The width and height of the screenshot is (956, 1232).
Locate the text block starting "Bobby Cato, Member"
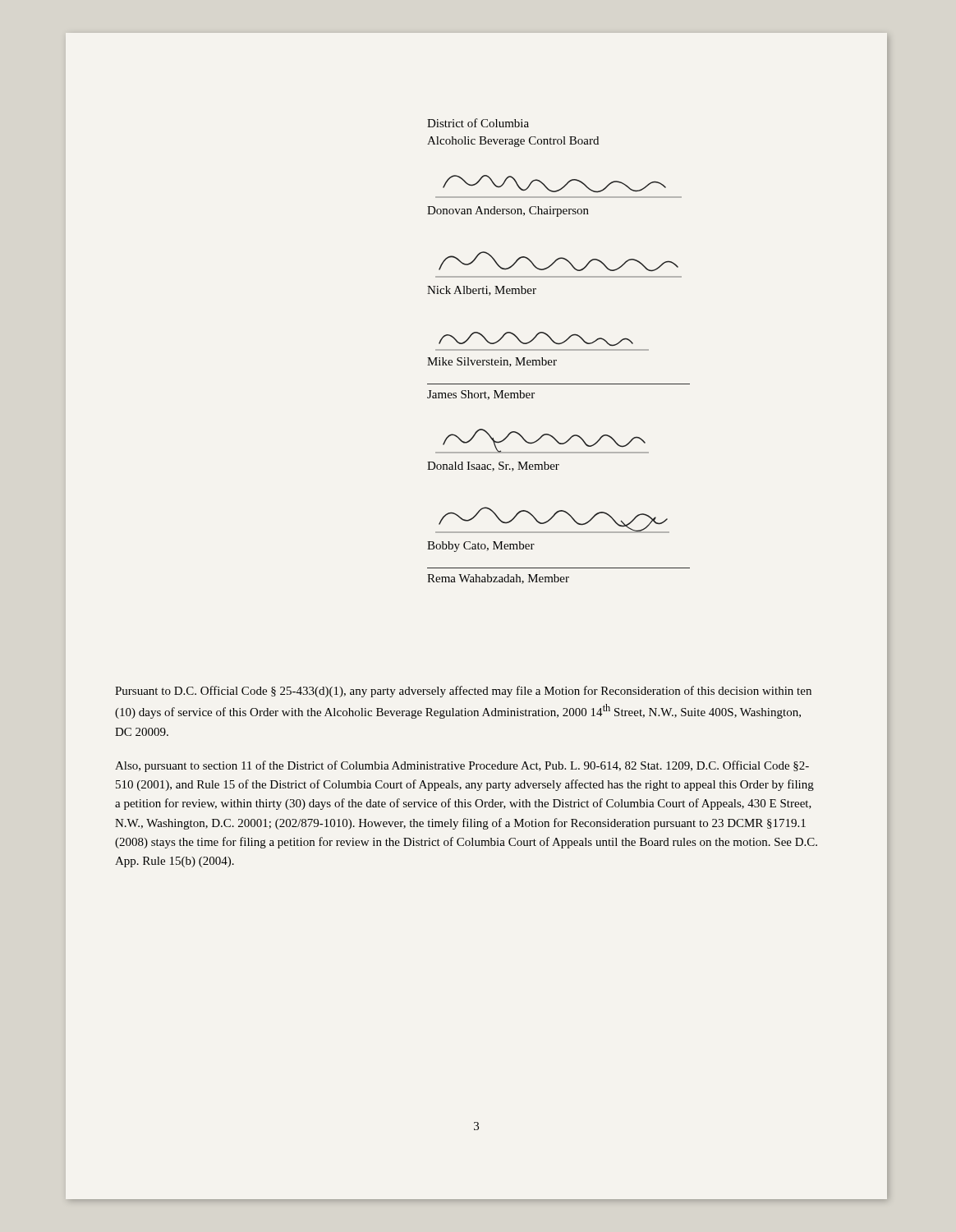point(481,545)
